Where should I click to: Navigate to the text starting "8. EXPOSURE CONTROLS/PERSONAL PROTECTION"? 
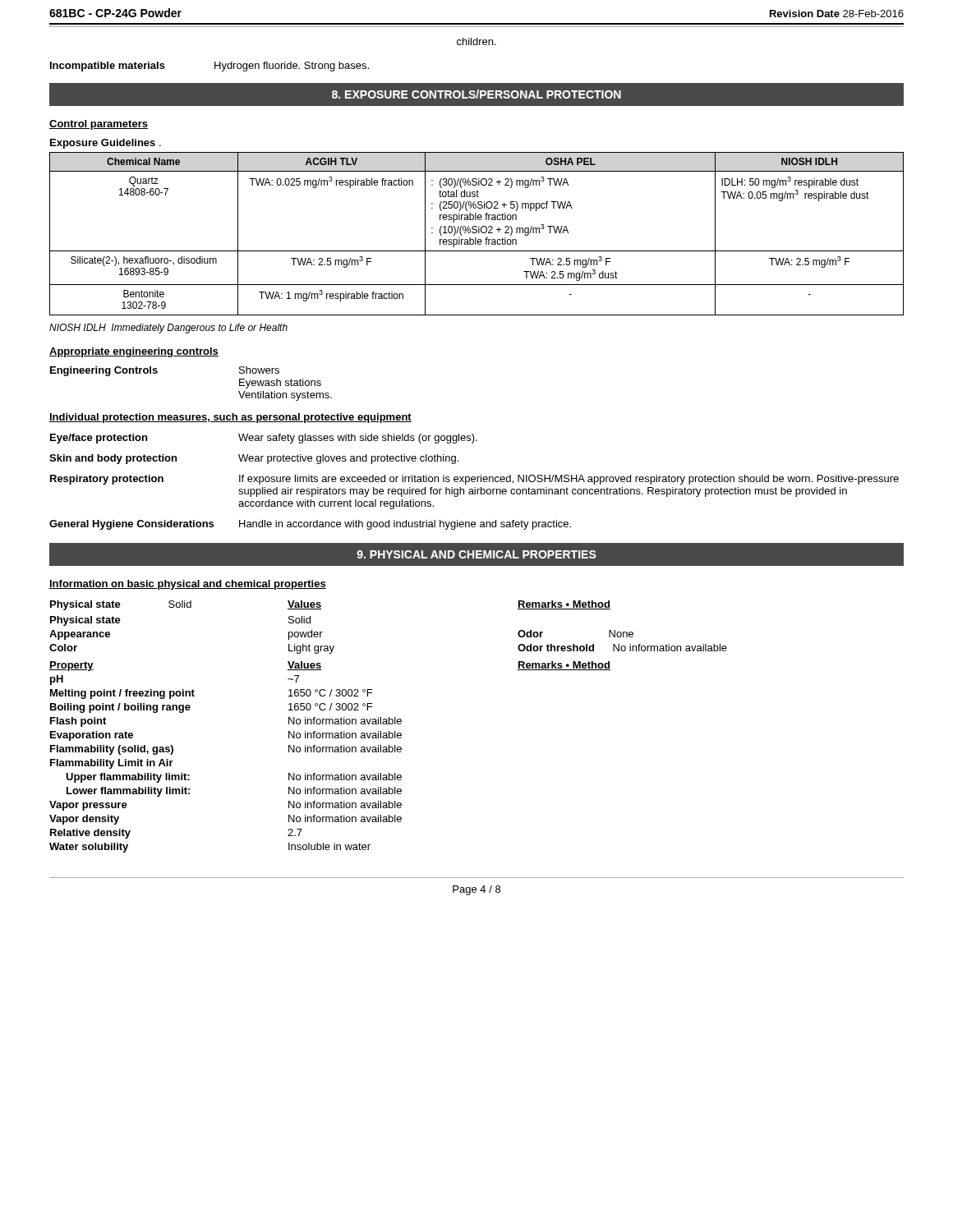(476, 94)
